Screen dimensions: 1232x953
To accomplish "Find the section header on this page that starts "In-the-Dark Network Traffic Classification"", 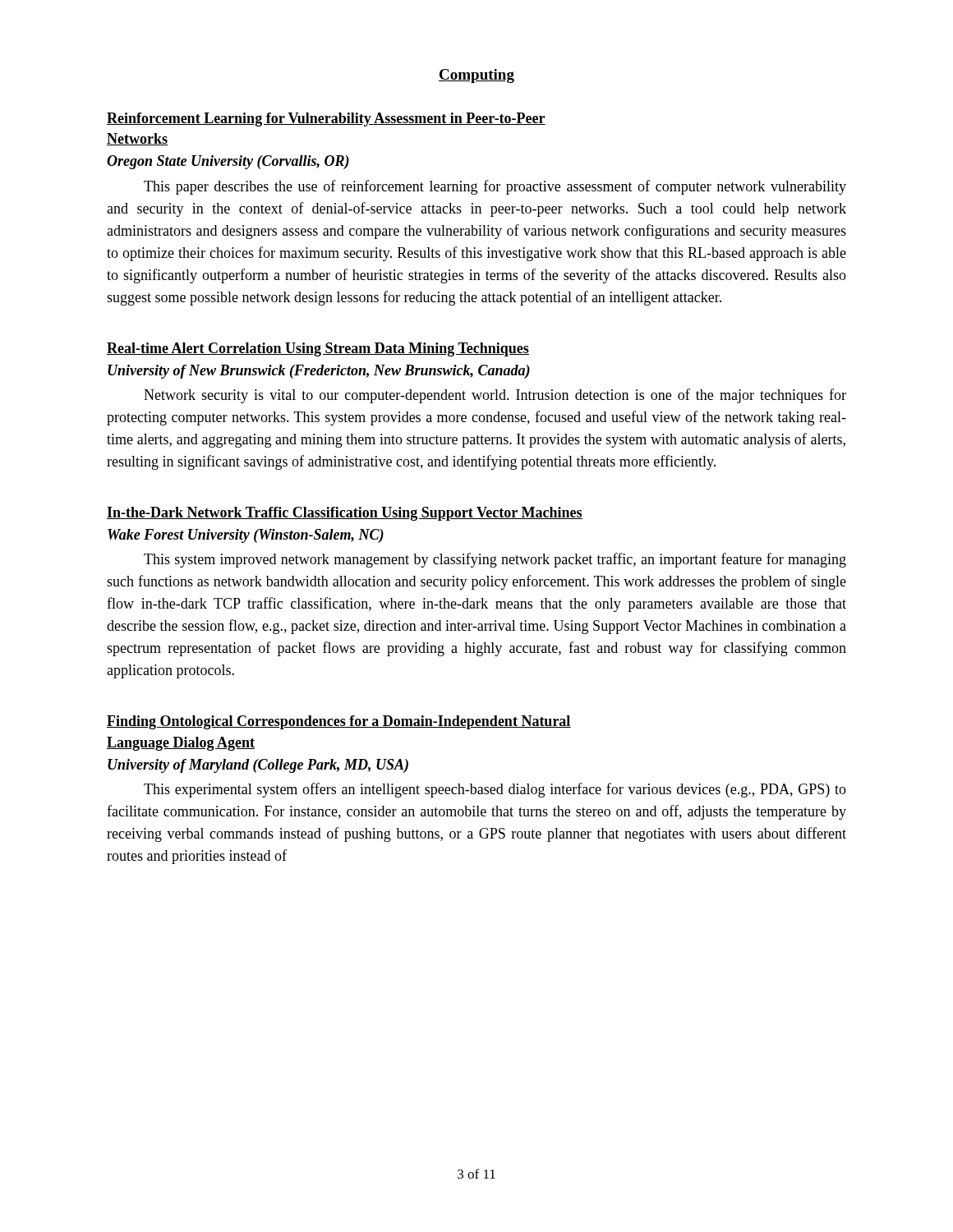I will tap(344, 512).
